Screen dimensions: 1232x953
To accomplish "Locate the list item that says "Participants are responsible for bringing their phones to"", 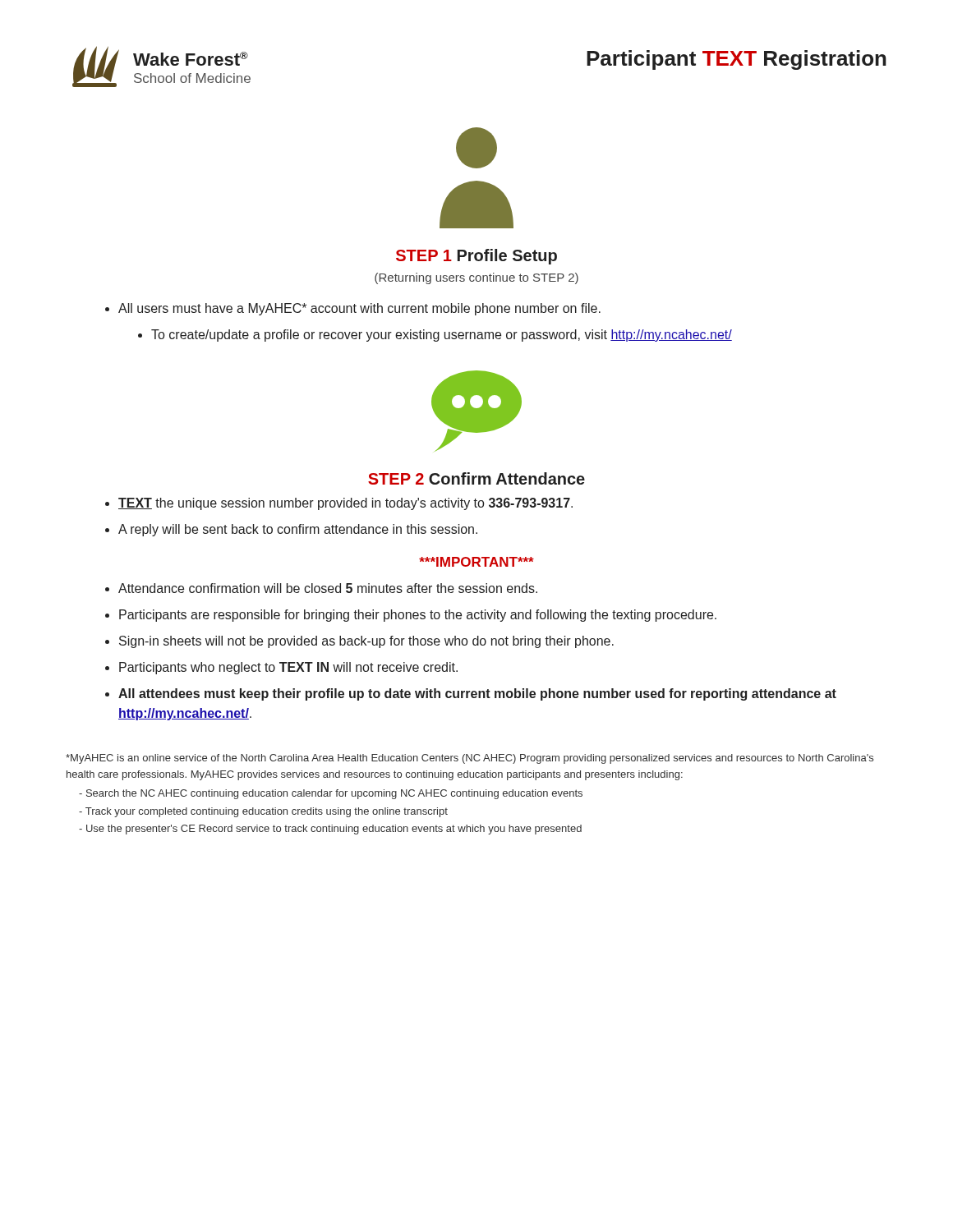I will [x=493, y=615].
